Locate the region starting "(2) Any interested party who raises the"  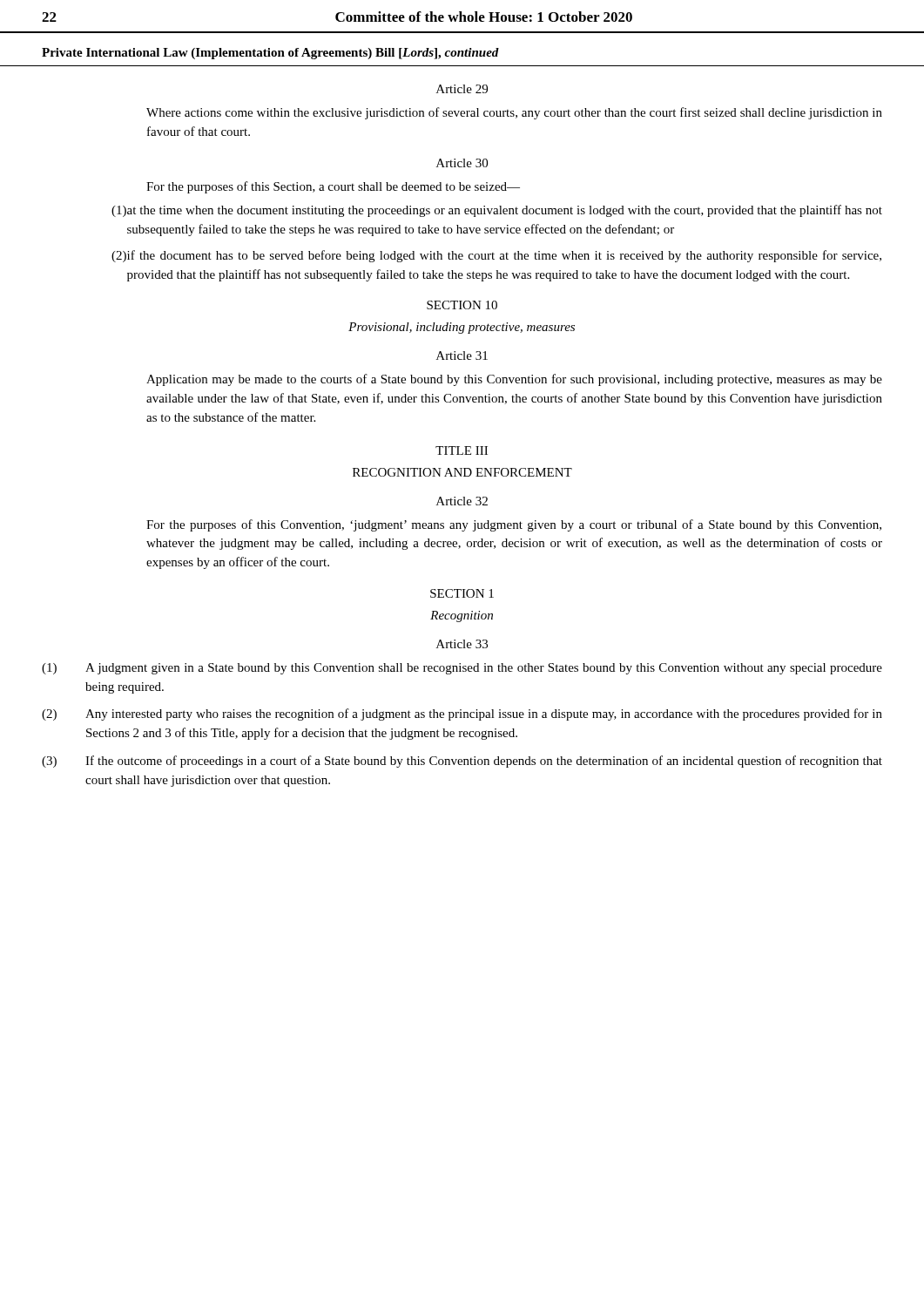click(462, 724)
